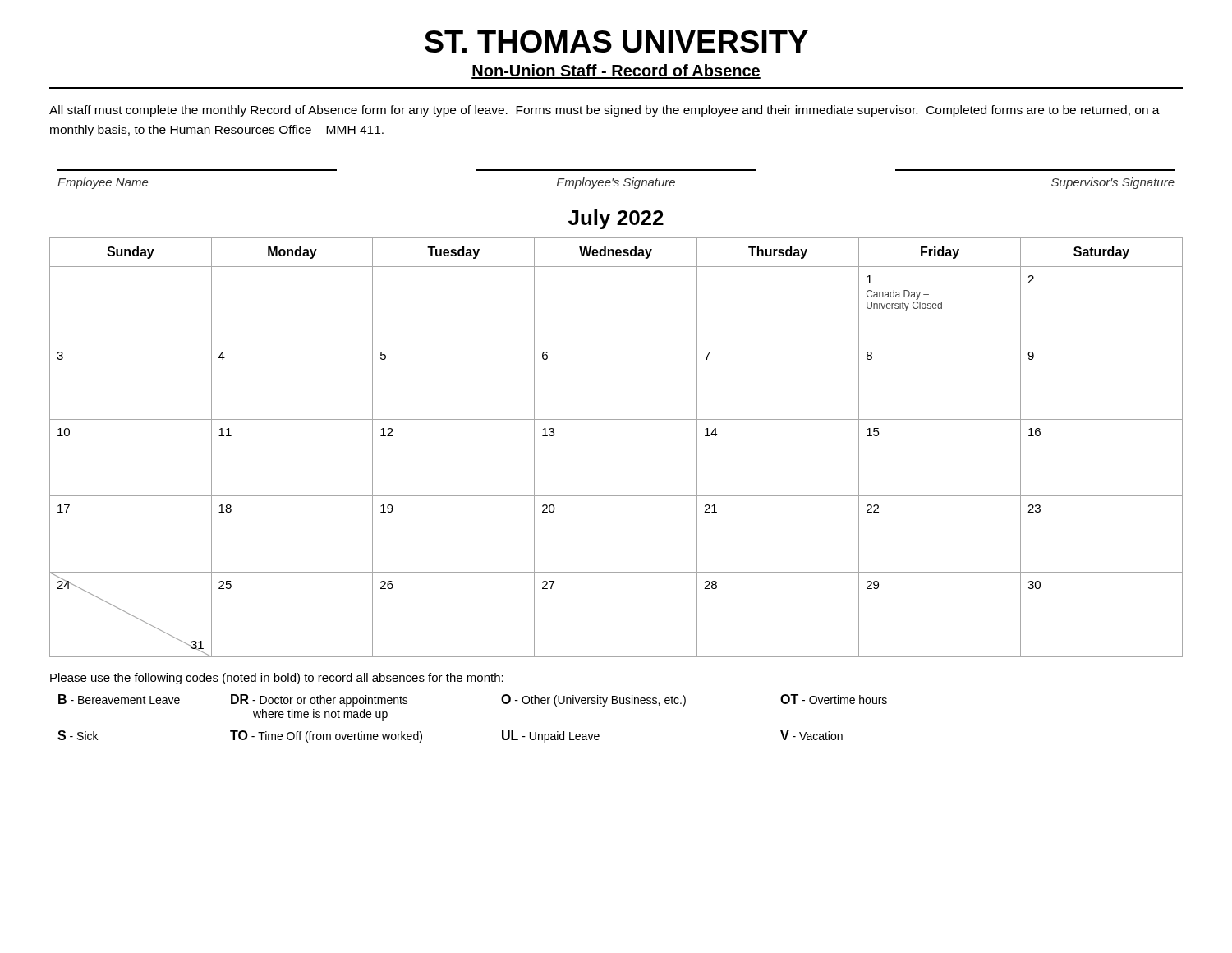1232x953 pixels.
Task: Click on the text starting "All staff must complete the"
Action: click(x=604, y=120)
